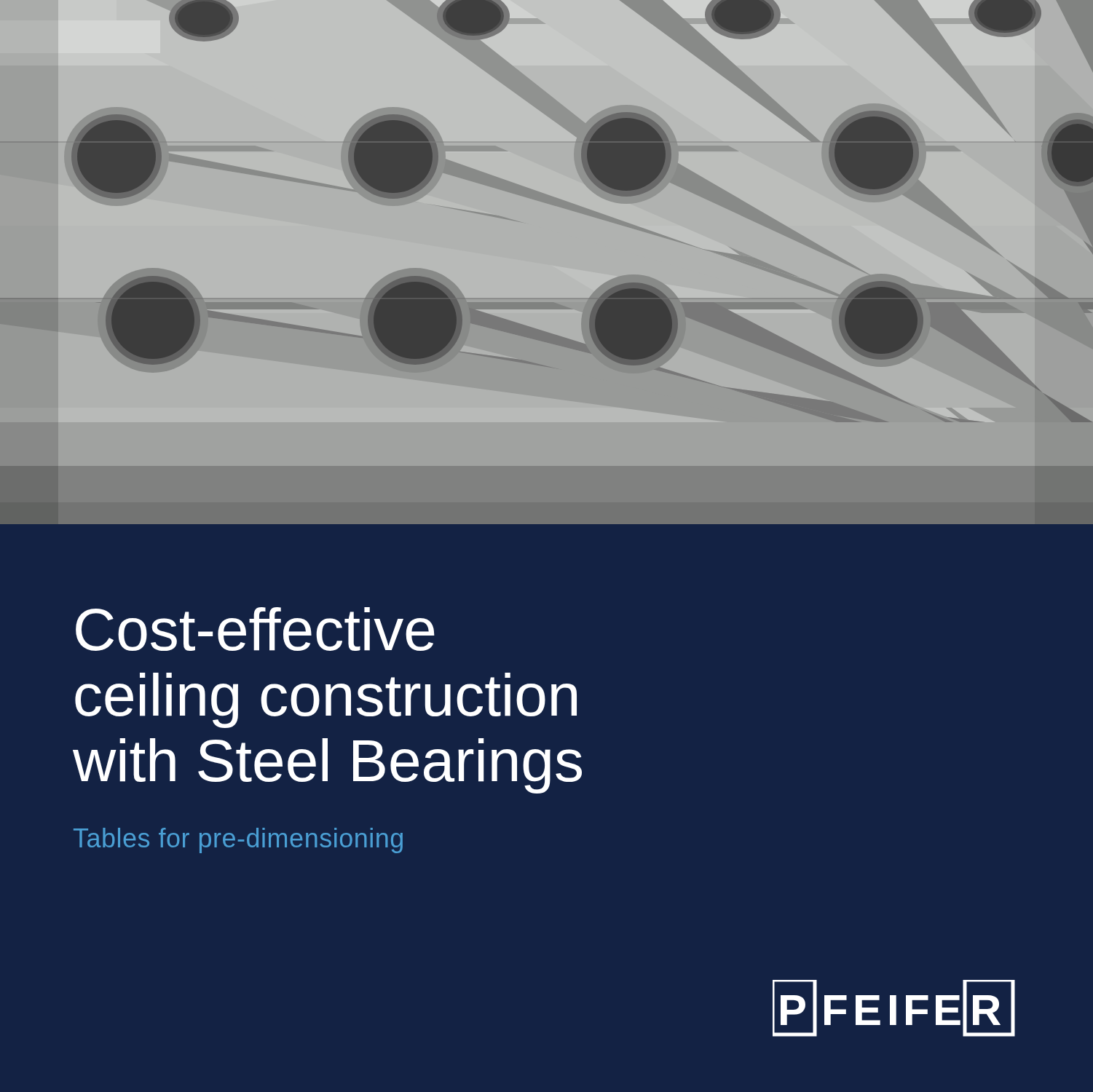The image size is (1093, 1092).
Task: Click on the logo
Action: [896, 1010]
